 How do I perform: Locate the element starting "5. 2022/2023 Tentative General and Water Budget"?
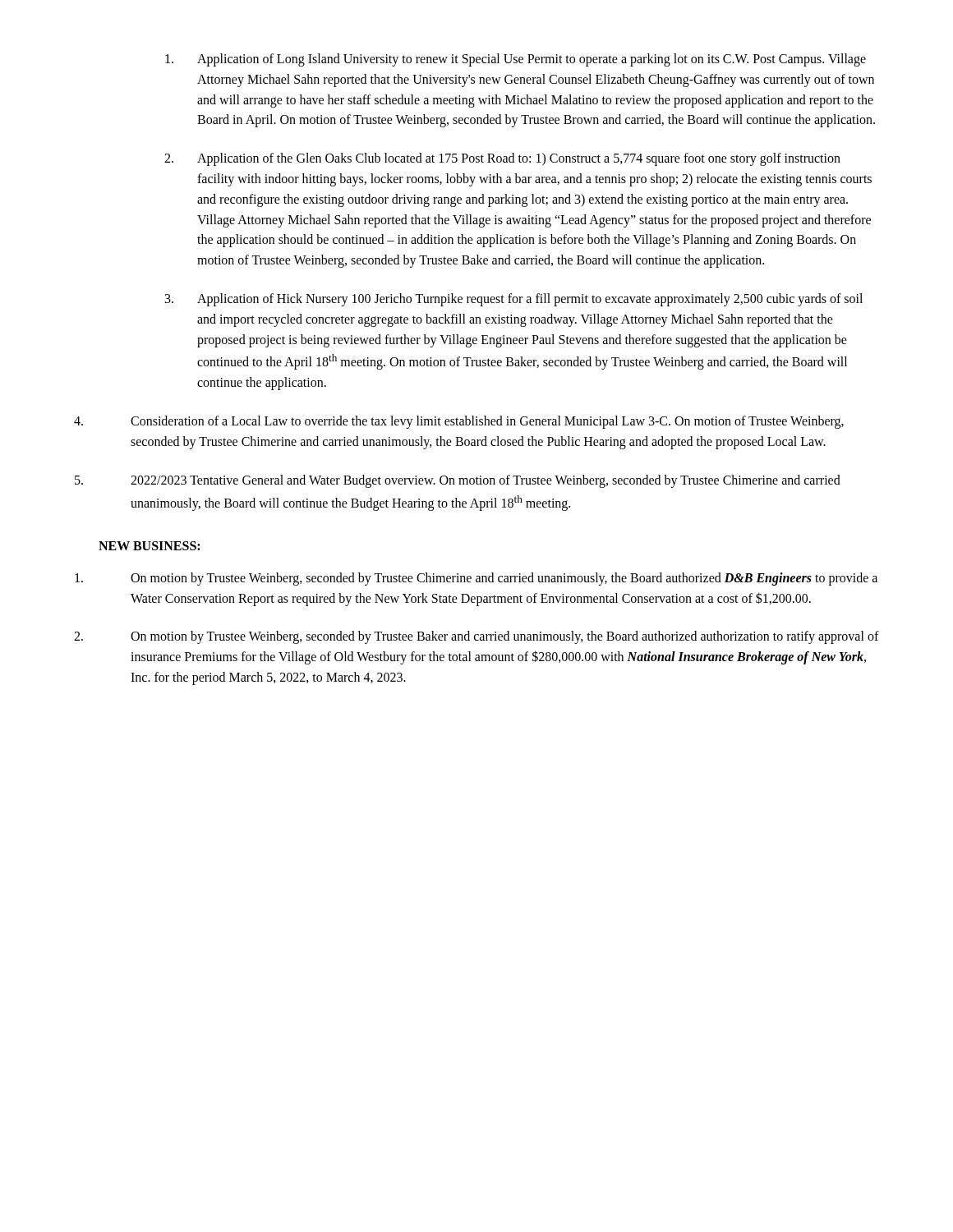point(476,492)
